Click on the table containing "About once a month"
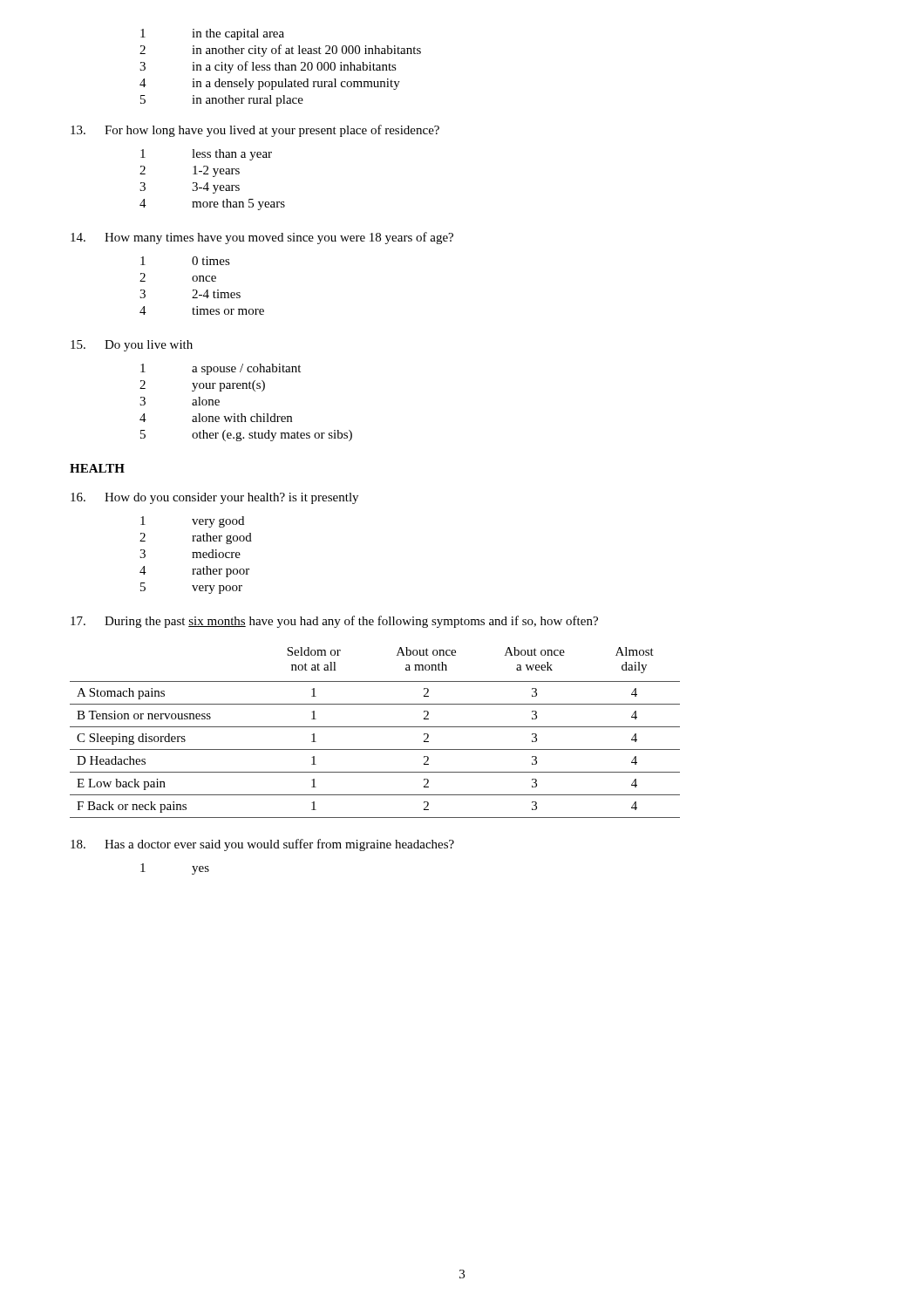The image size is (924, 1308). [x=462, y=729]
